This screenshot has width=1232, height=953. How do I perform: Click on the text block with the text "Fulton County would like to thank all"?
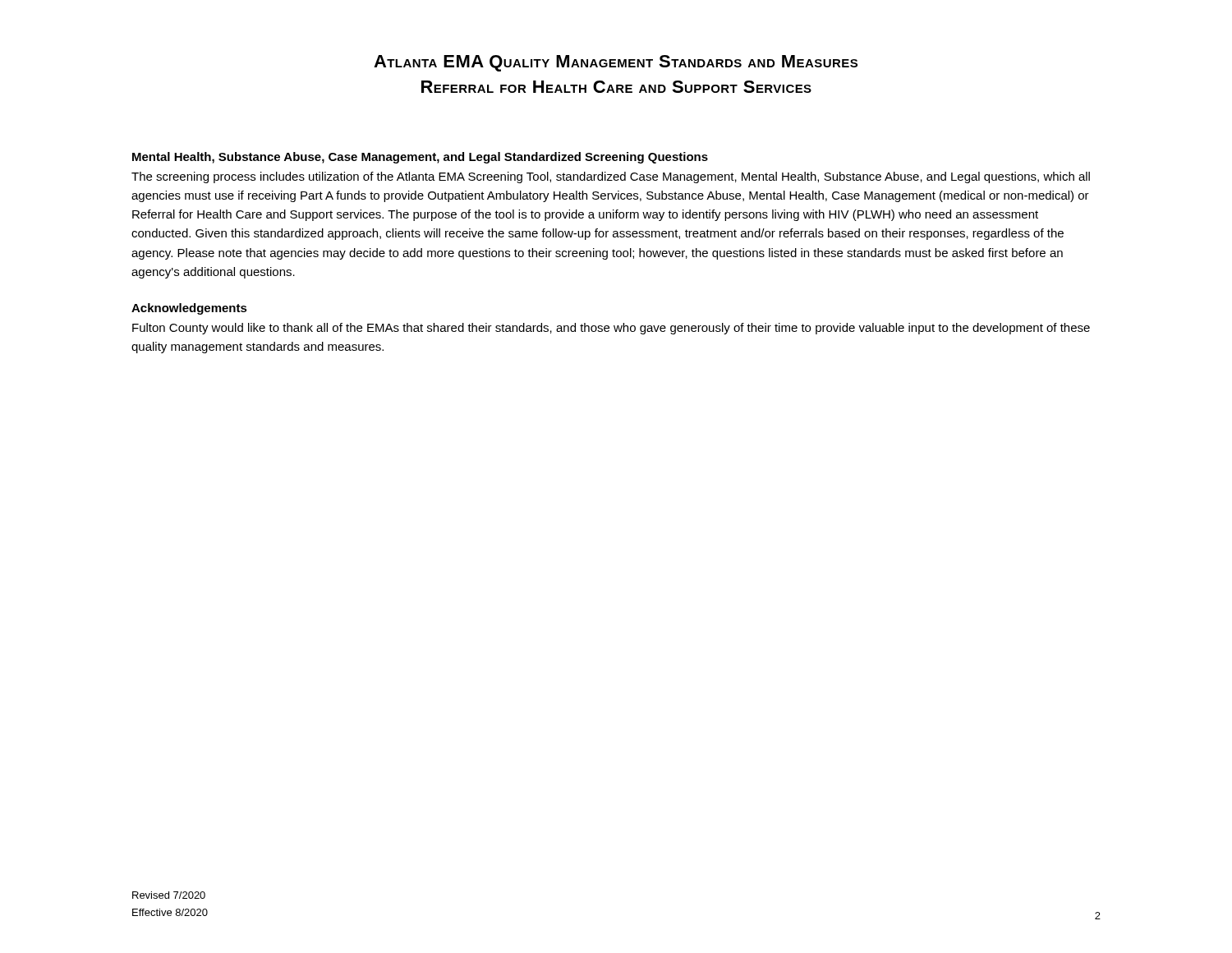click(x=616, y=337)
